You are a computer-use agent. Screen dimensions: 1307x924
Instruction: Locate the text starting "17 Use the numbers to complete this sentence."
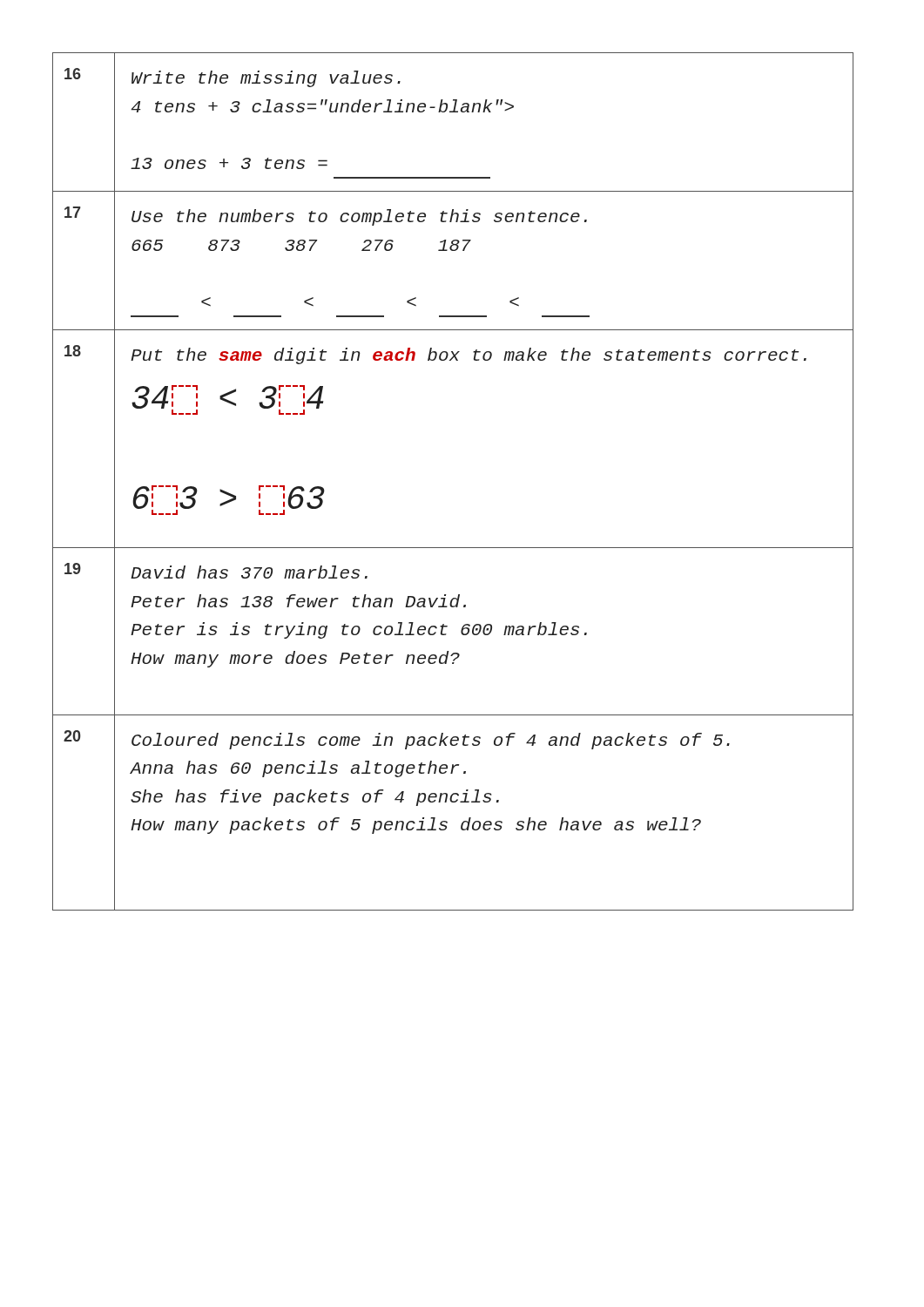(x=453, y=261)
